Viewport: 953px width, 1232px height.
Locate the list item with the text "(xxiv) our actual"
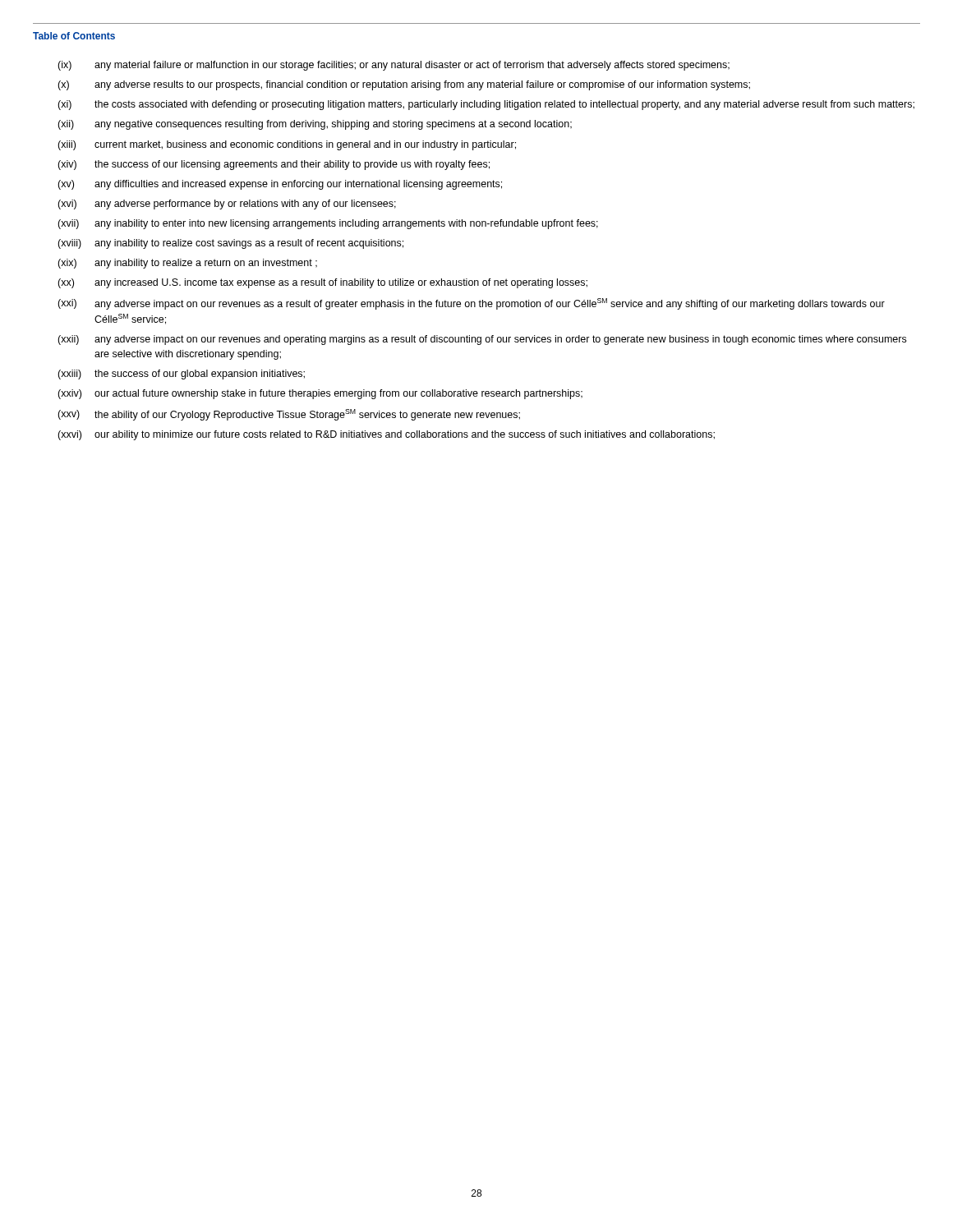(476, 394)
